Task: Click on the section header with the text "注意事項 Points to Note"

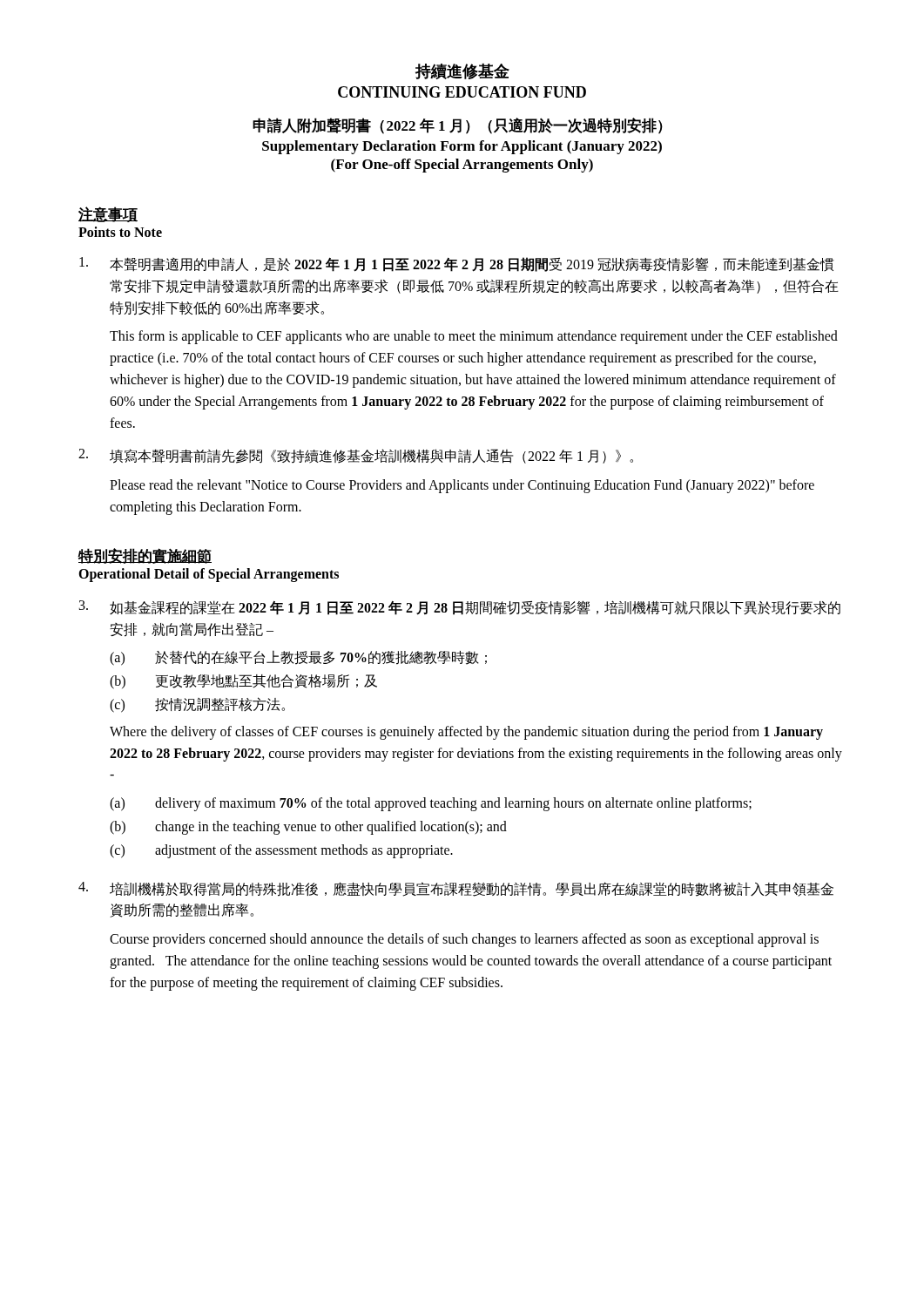Action: click(x=108, y=214)
